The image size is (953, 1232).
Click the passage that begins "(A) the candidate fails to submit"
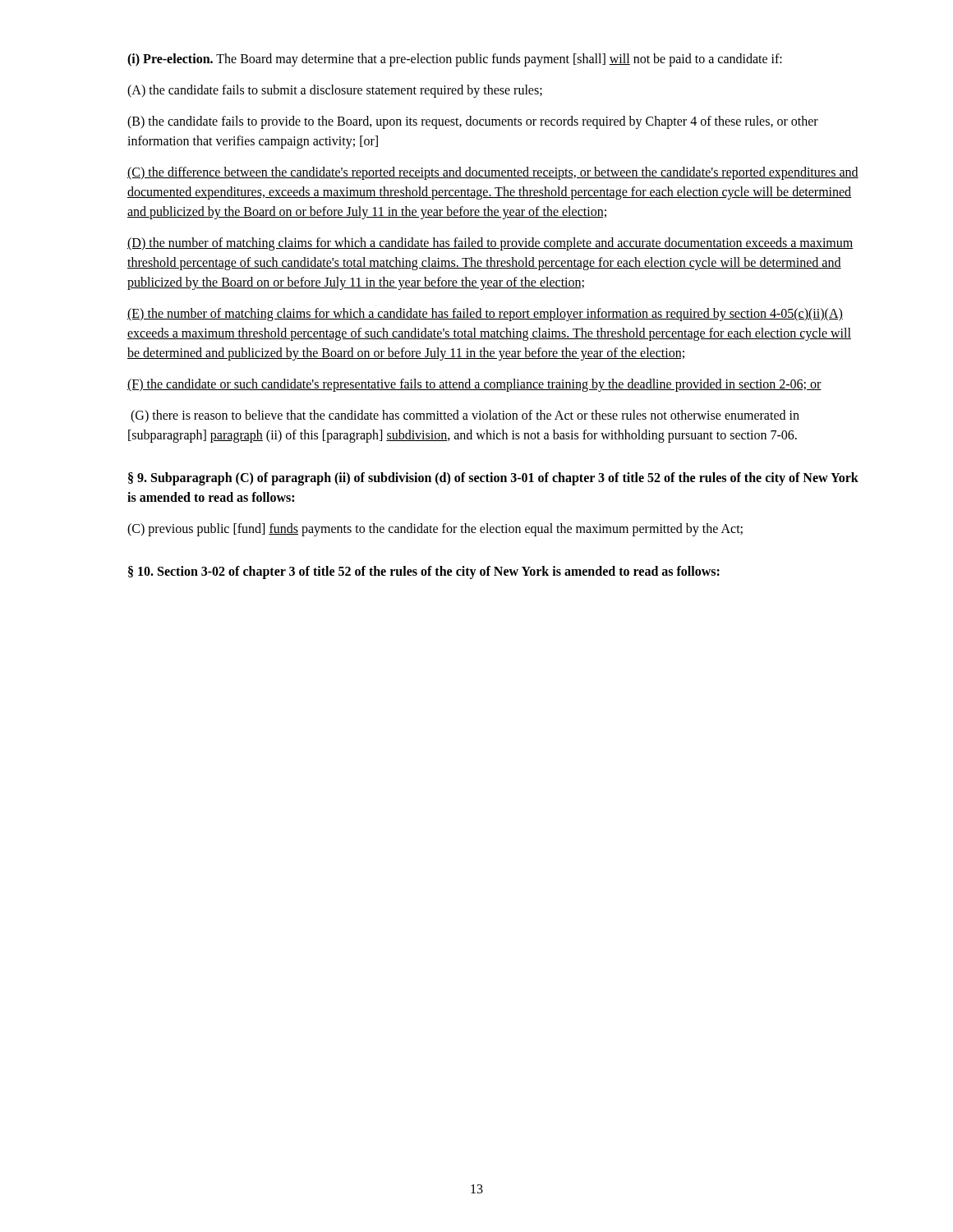click(493, 90)
